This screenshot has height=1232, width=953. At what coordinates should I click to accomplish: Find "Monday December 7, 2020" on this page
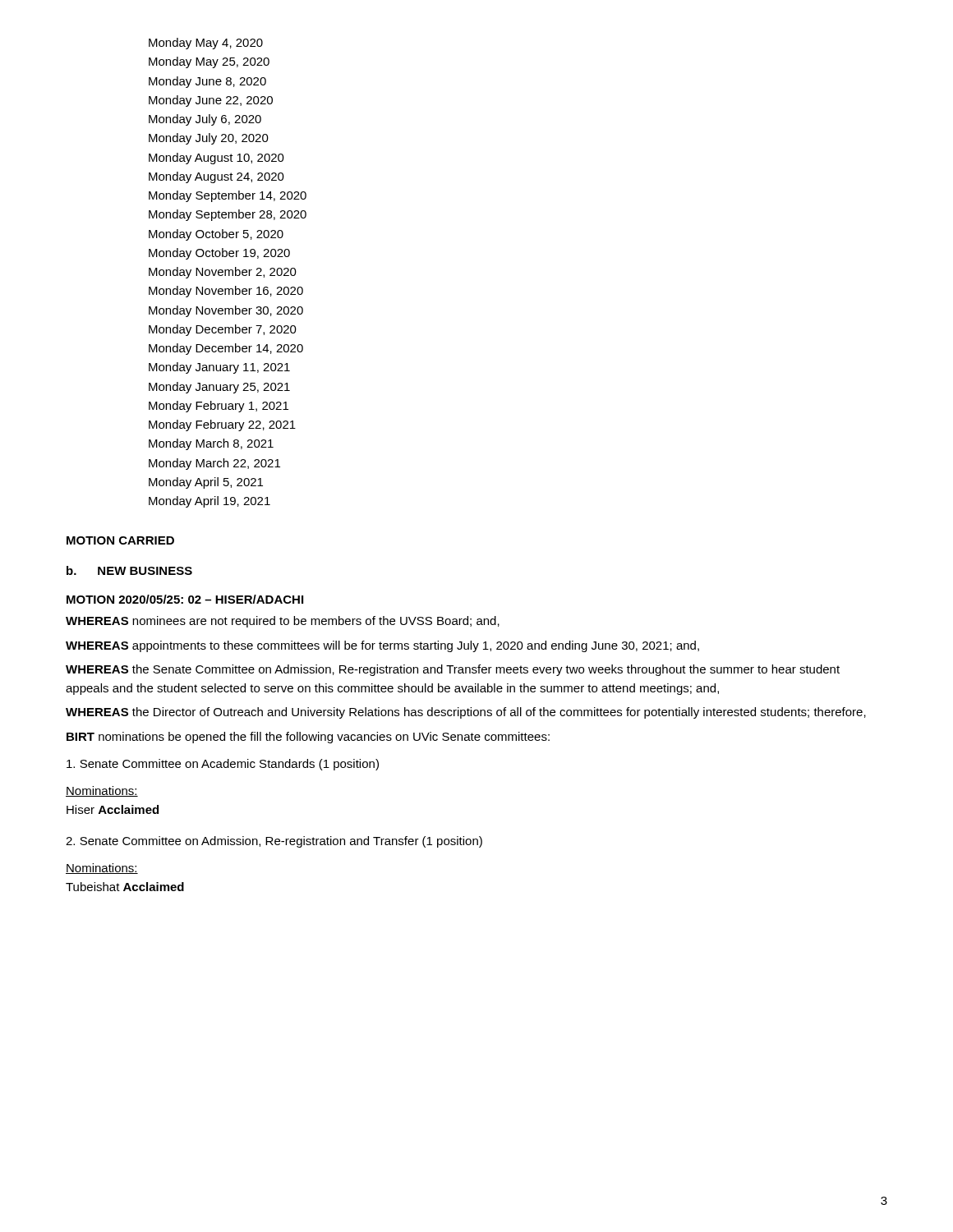[222, 329]
